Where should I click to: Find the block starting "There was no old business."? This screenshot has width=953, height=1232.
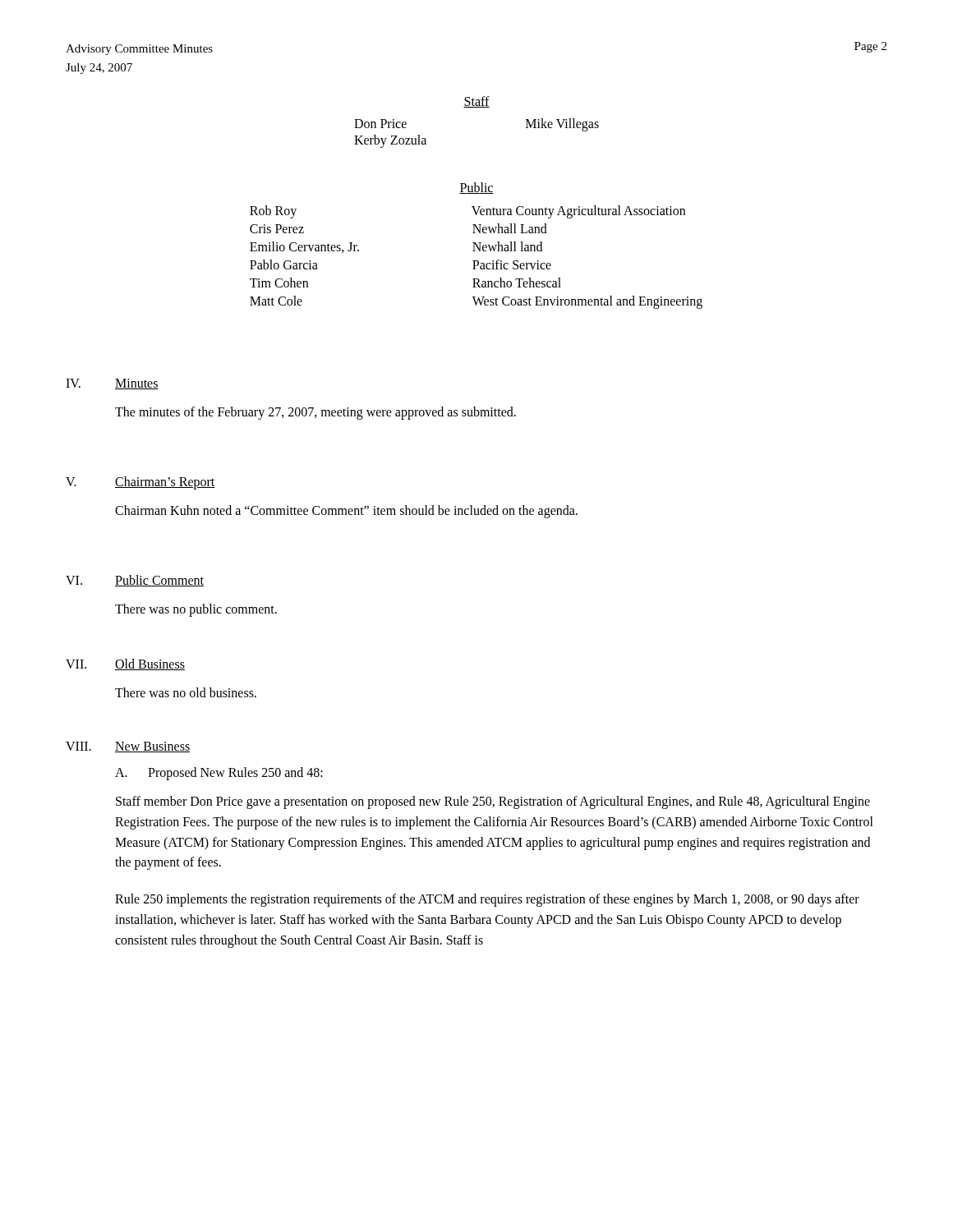pos(186,693)
